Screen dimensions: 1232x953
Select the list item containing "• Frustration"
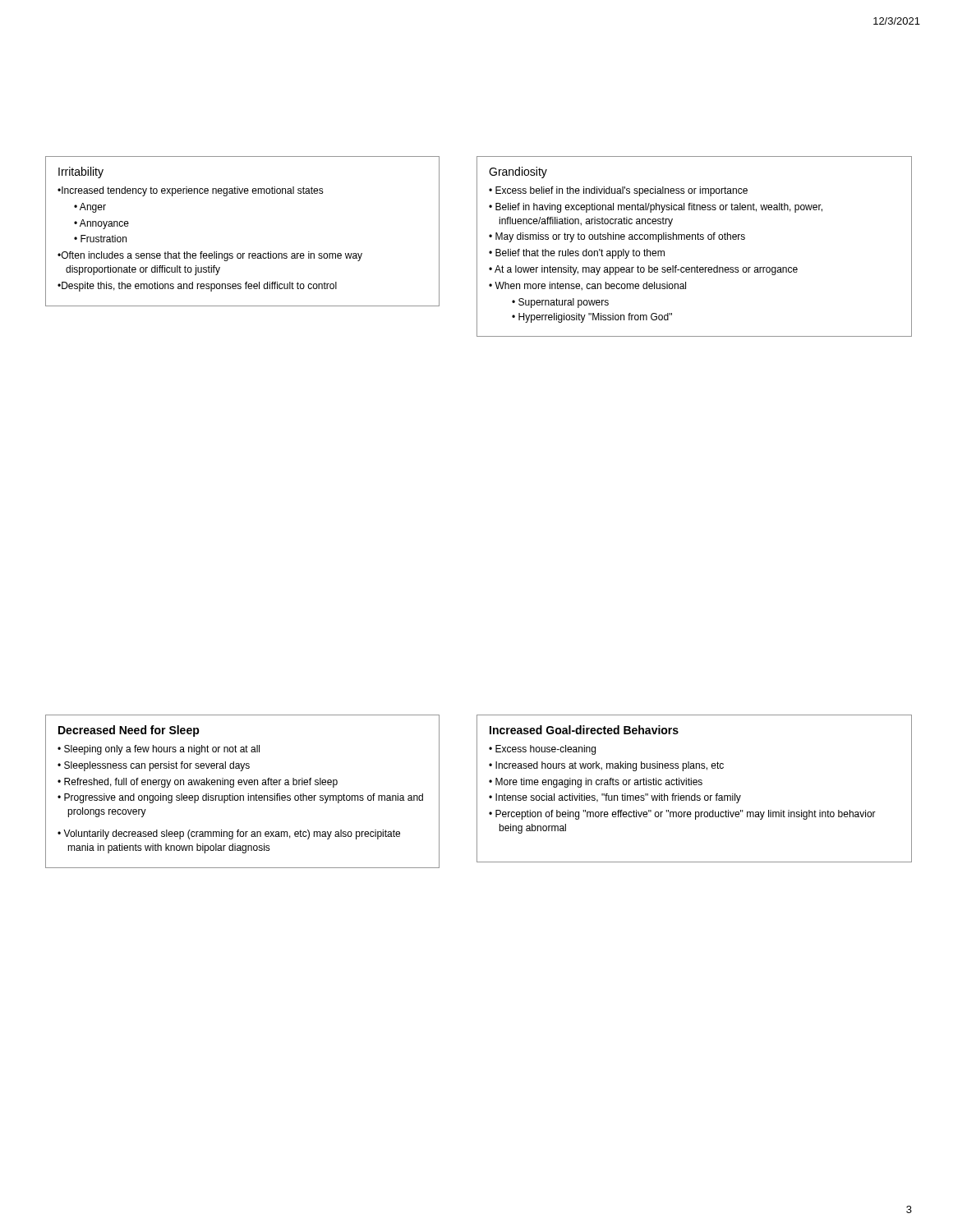[101, 239]
